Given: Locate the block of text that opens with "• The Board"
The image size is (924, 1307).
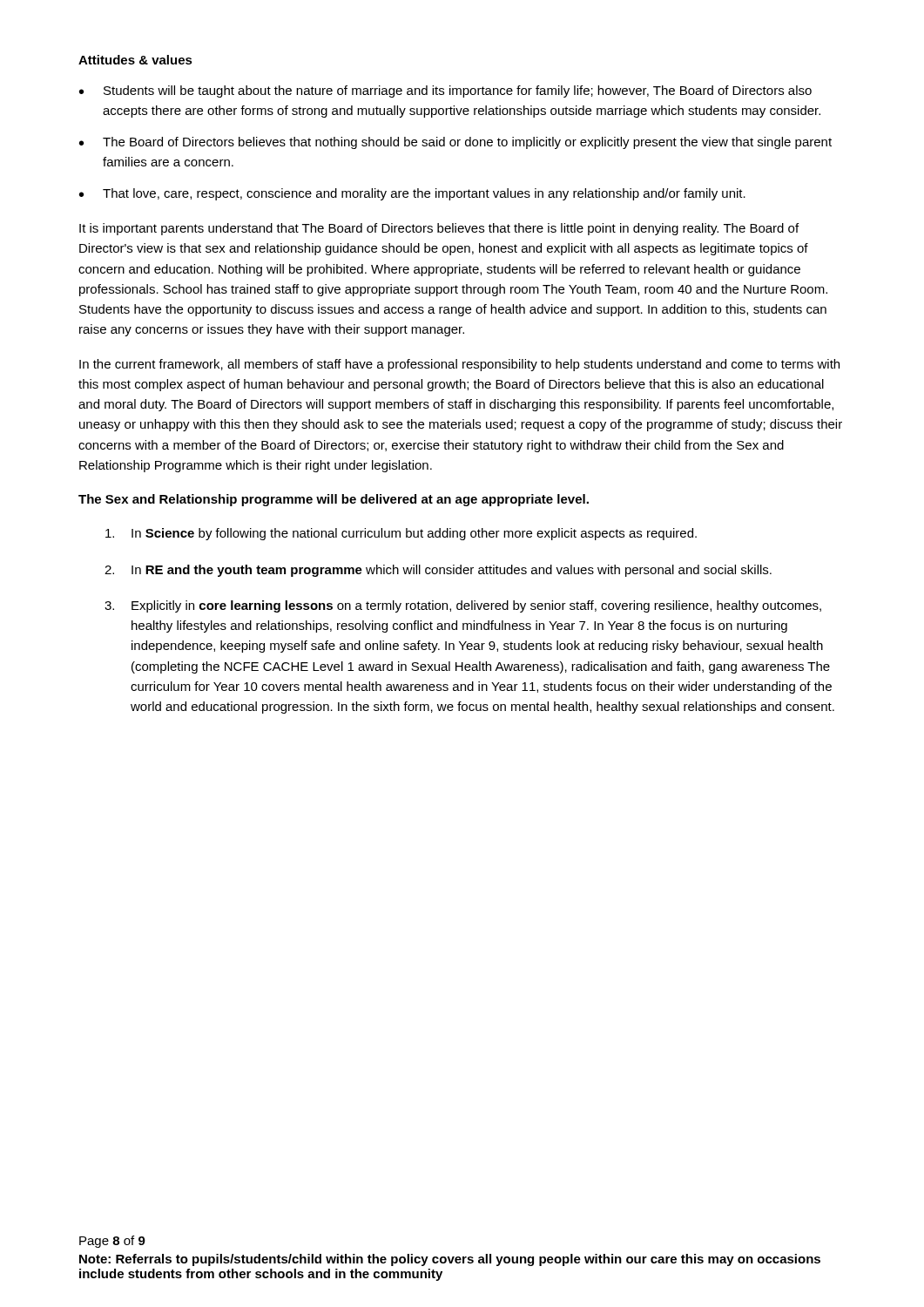Looking at the screenshot, I should (x=462, y=152).
